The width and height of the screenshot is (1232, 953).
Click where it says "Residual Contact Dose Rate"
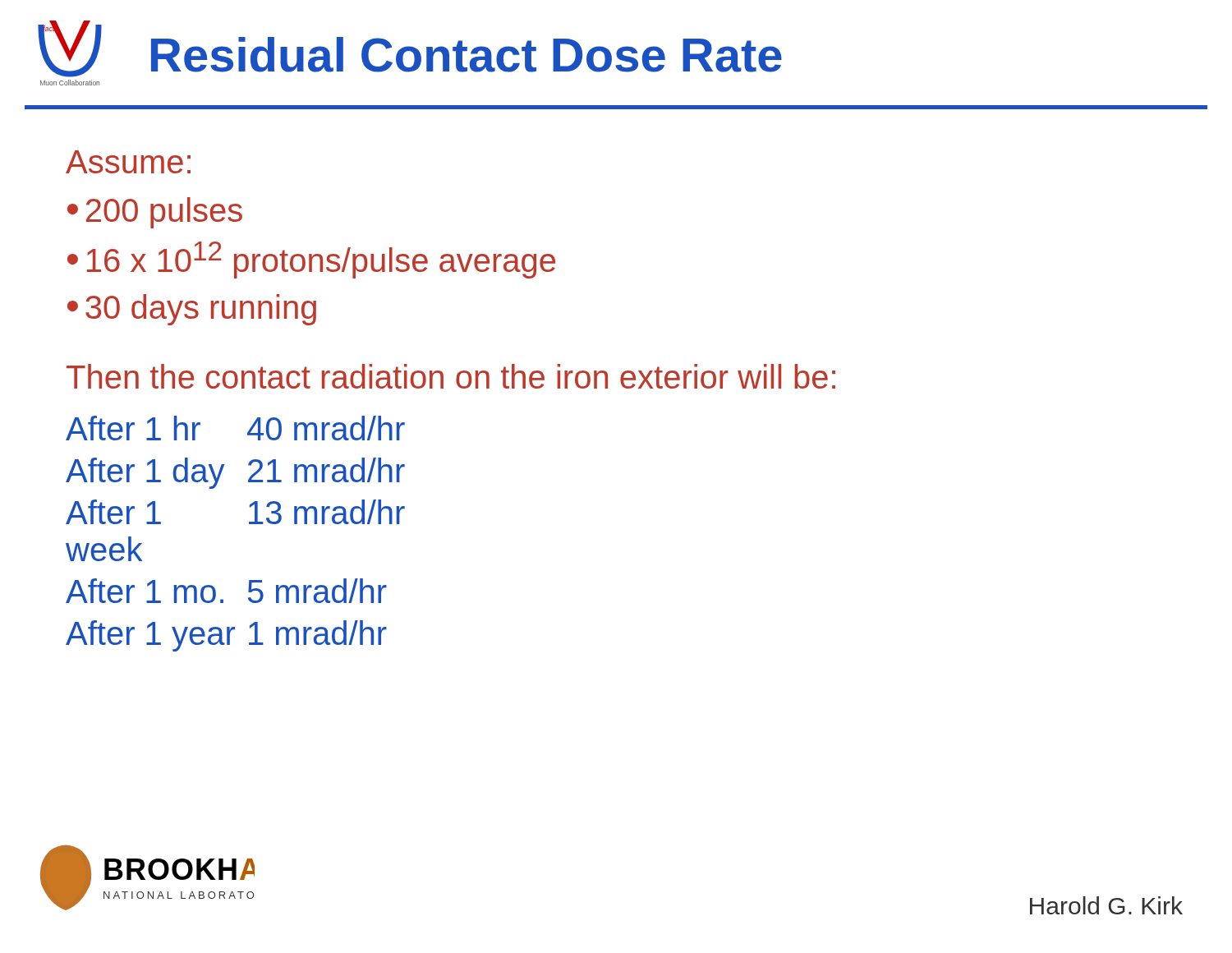point(466,55)
